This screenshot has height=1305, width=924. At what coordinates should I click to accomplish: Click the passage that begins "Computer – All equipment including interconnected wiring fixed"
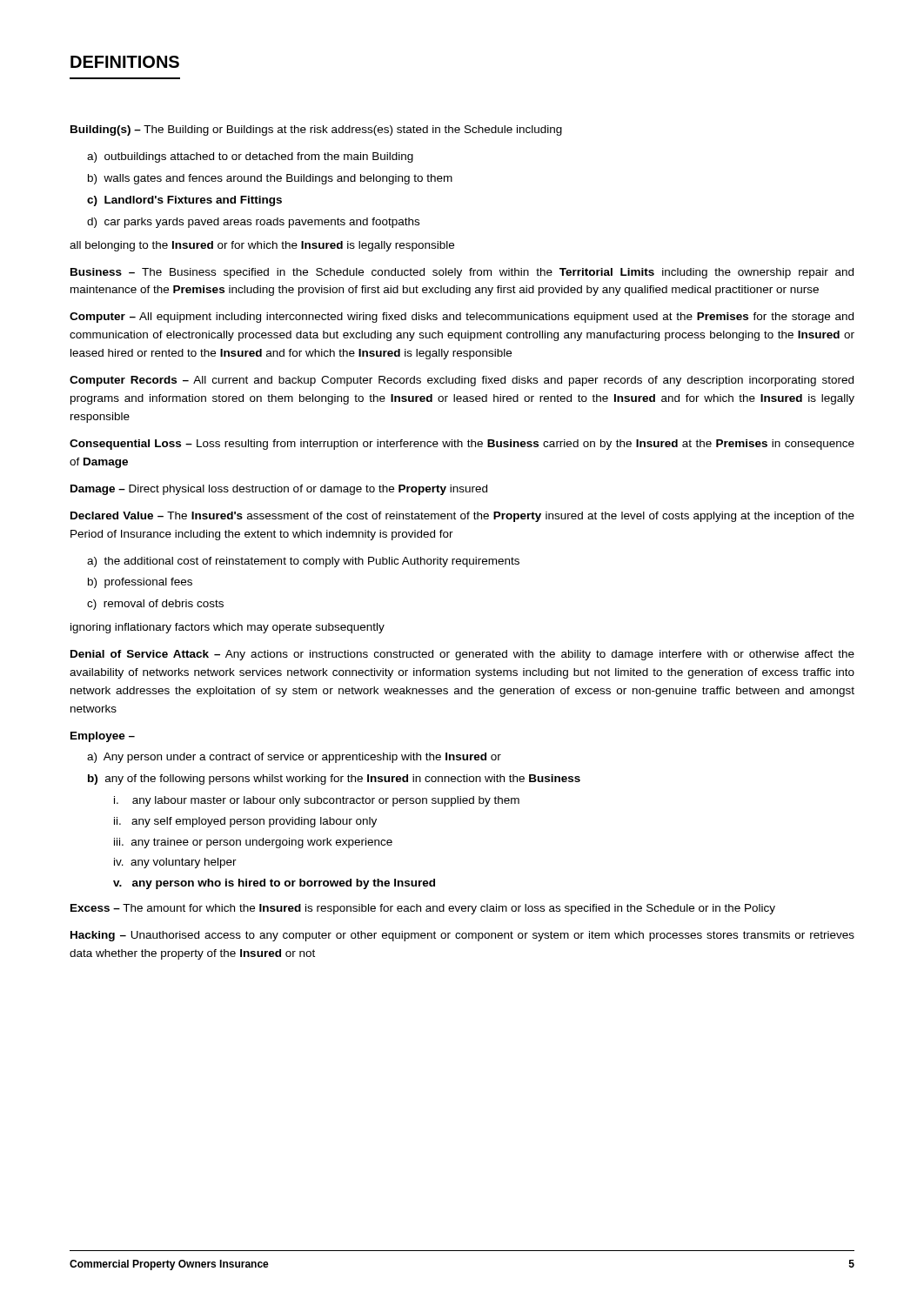(462, 335)
